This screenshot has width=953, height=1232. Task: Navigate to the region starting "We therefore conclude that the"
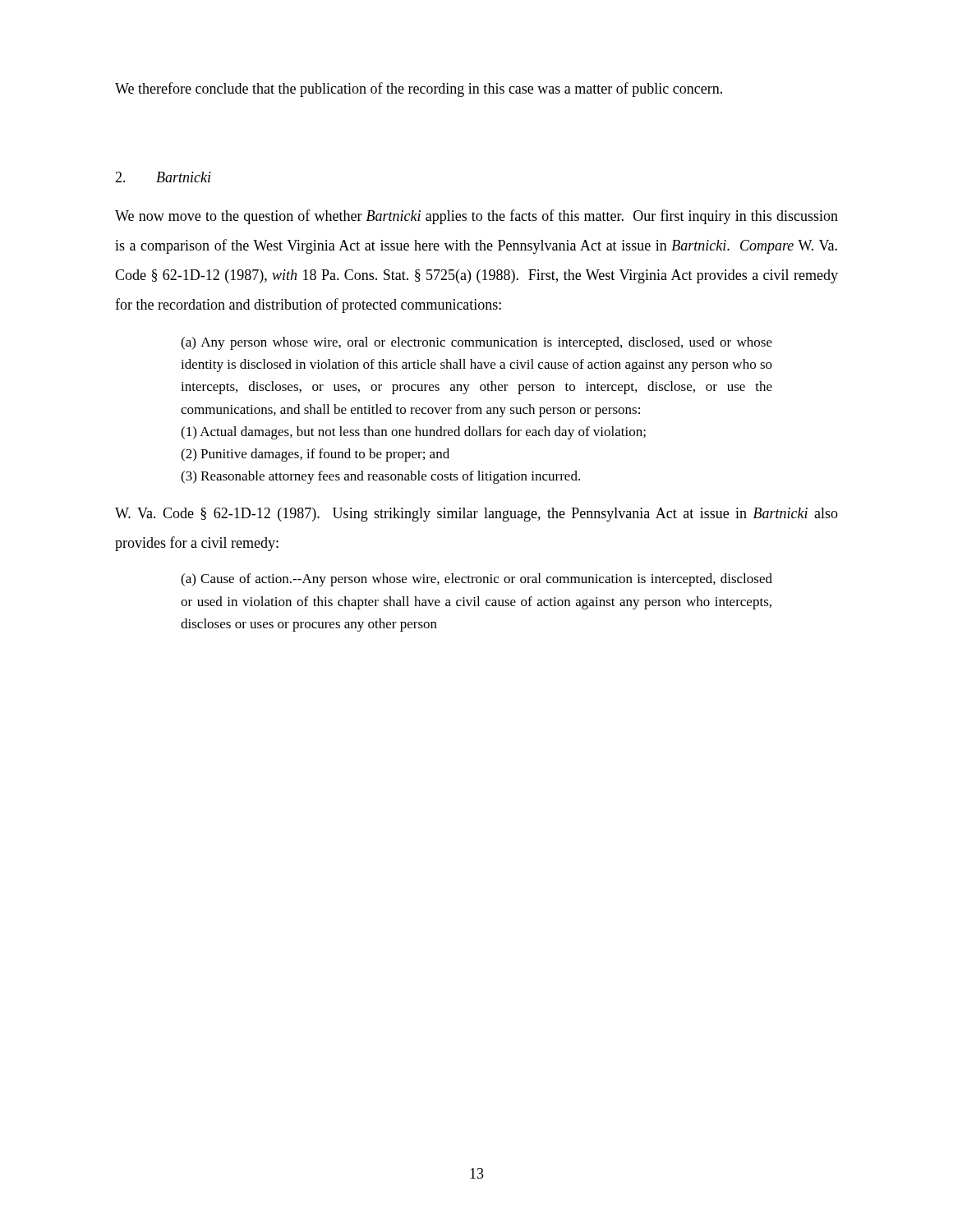(476, 89)
